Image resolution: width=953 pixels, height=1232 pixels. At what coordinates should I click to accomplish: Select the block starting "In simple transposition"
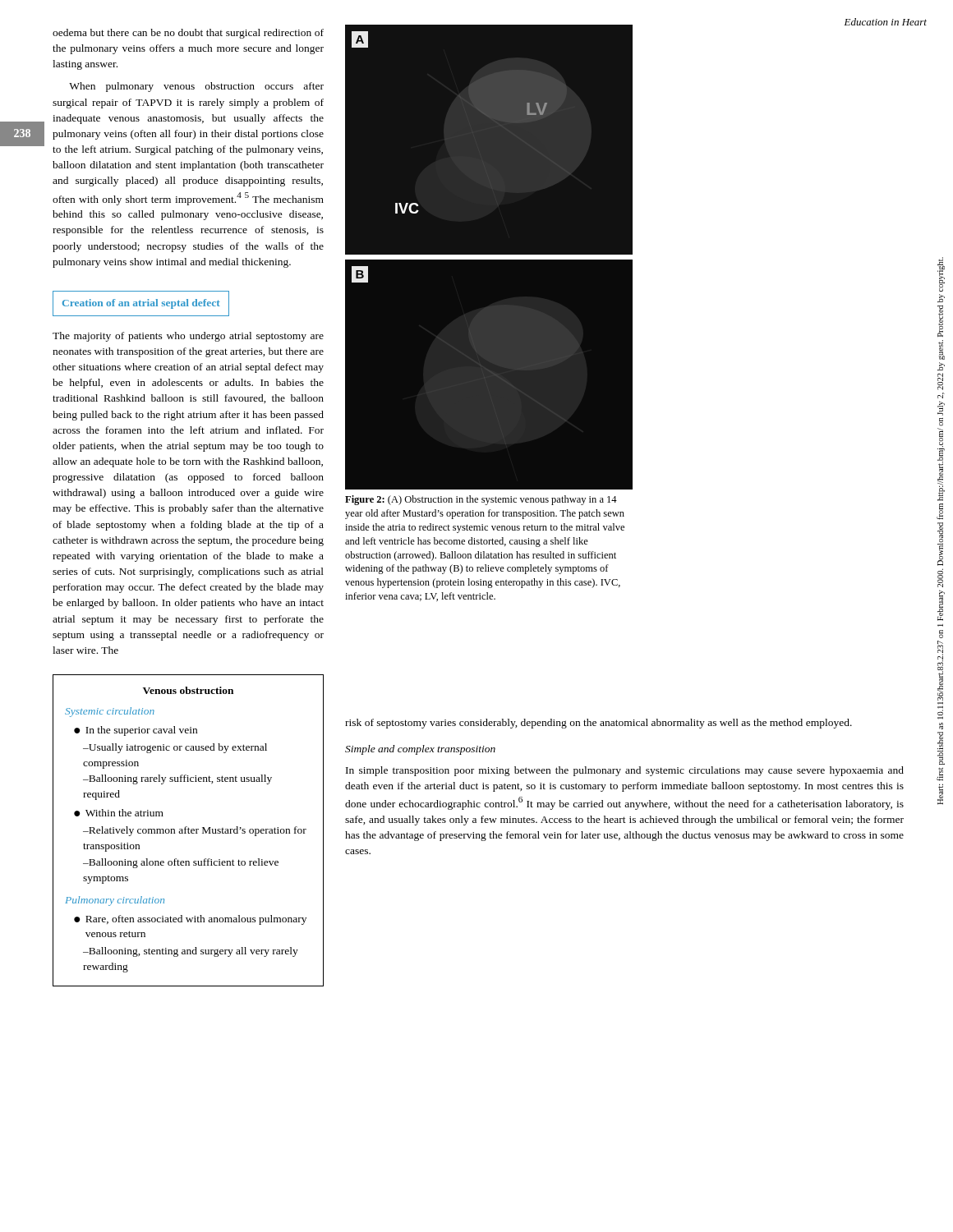pyautogui.click(x=624, y=810)
